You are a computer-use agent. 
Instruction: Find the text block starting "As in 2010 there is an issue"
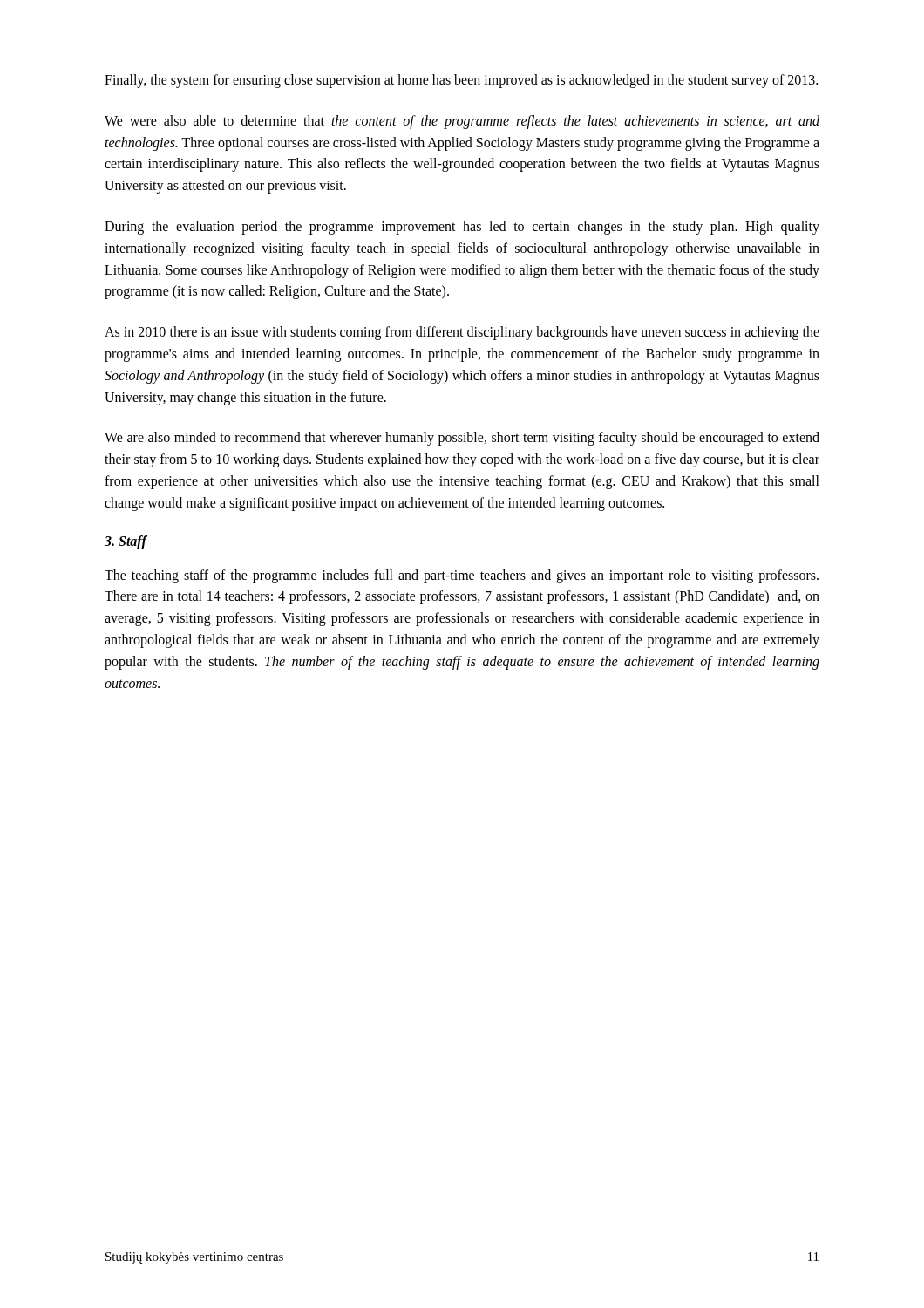pyautogui.click(x=462, y=364)
